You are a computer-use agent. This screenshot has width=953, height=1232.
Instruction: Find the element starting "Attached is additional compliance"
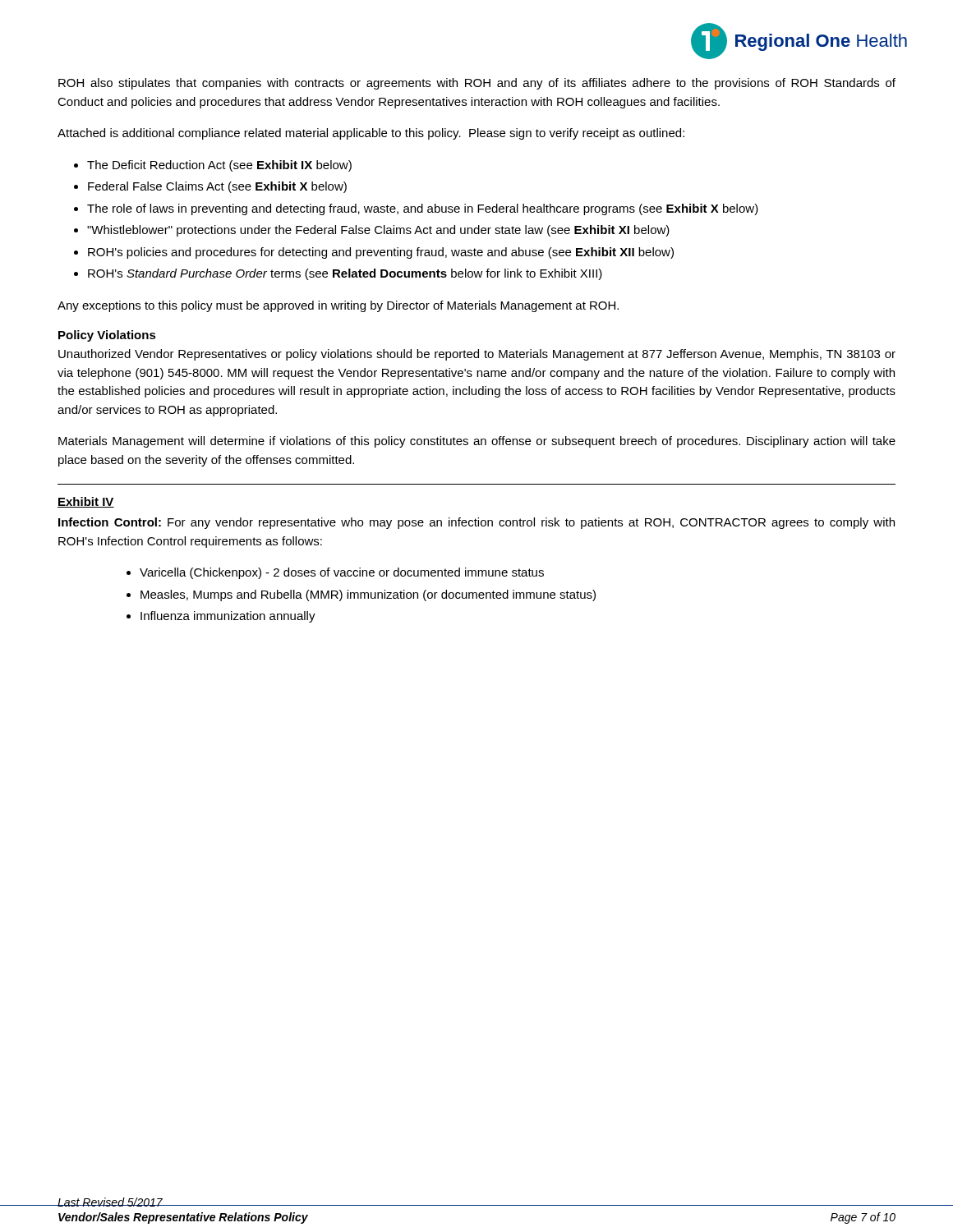[x=371, y=133]
